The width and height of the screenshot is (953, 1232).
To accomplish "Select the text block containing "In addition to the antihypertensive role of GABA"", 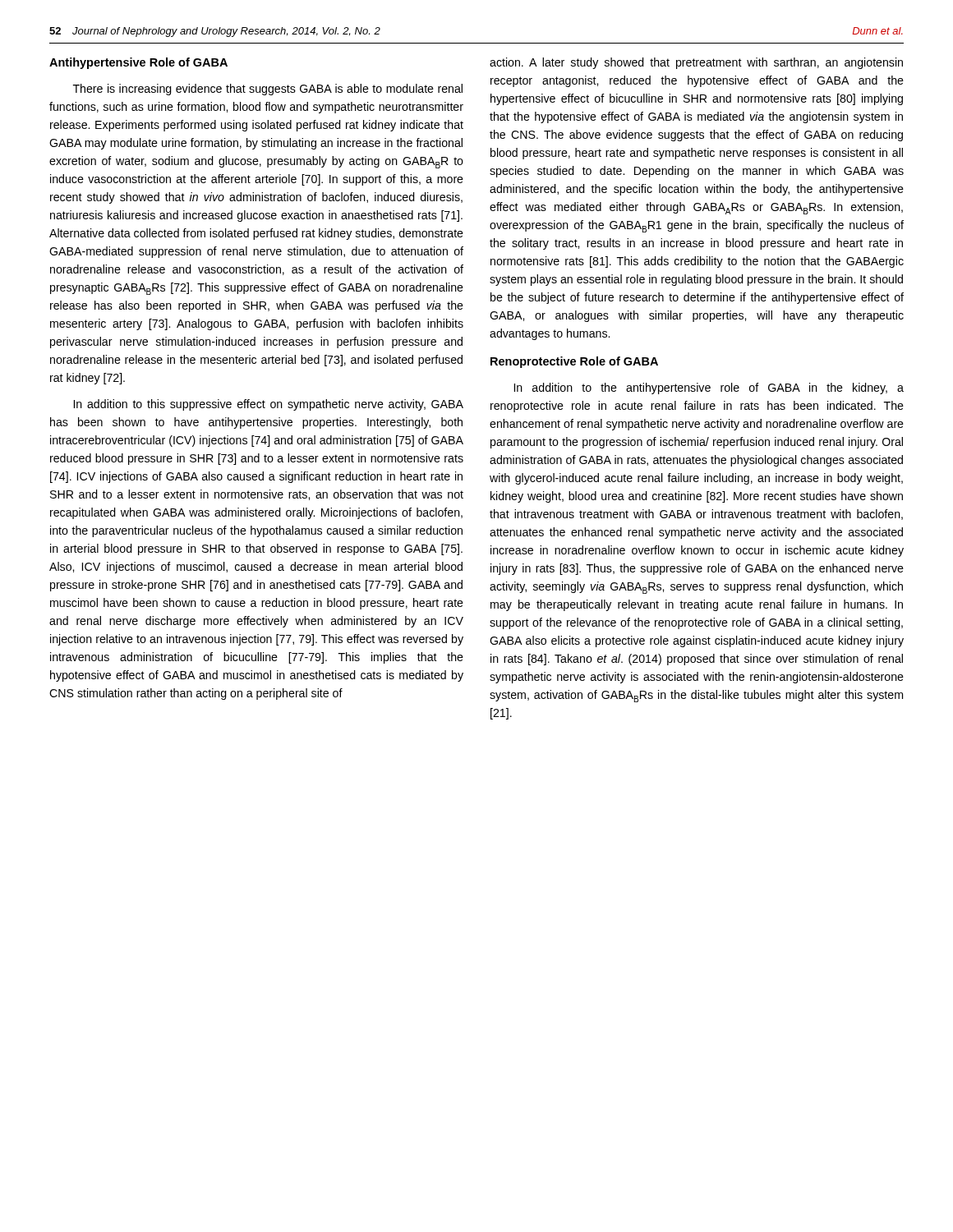I will [697, 551].
